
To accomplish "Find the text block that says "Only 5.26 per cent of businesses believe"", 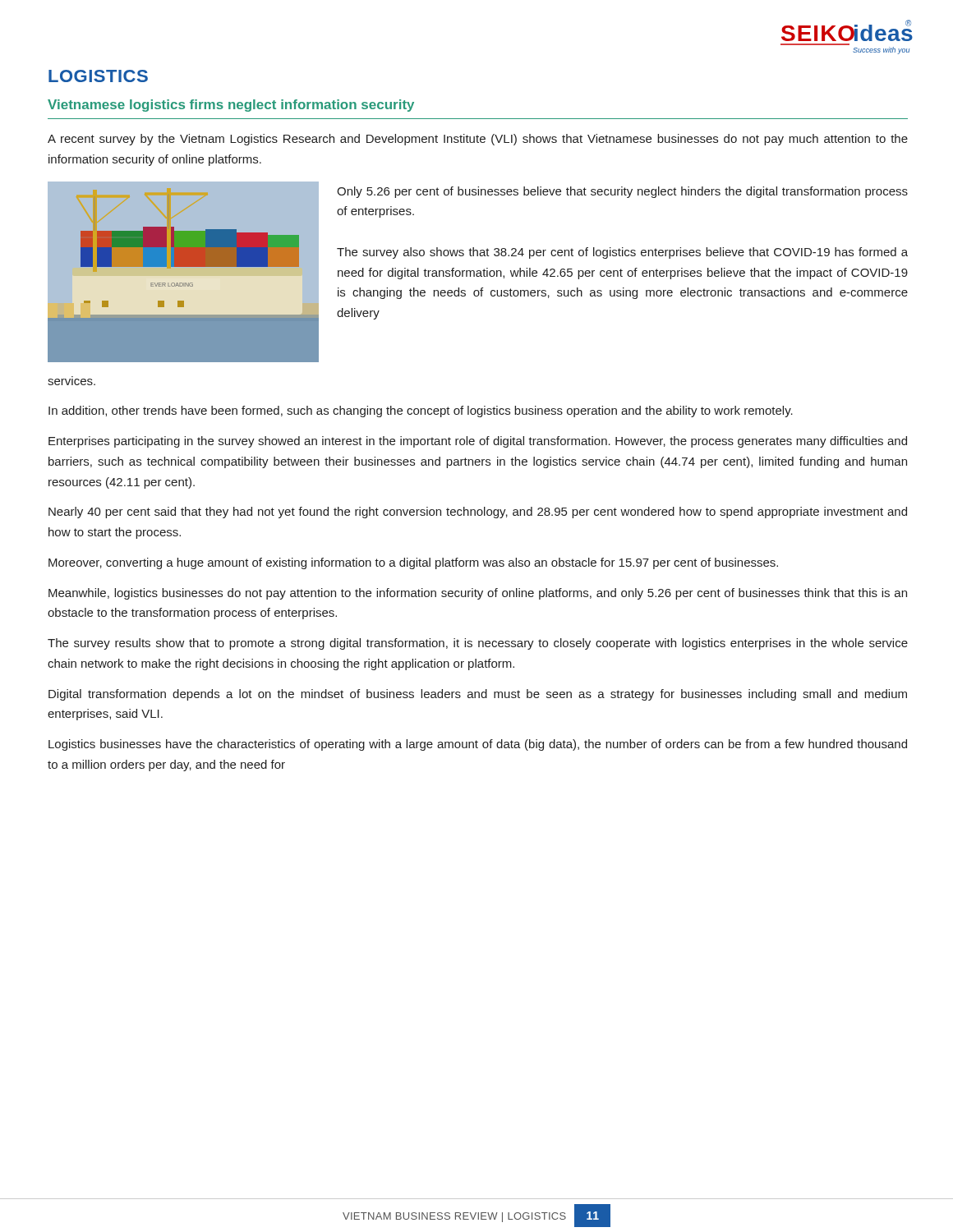I will (622, 252).
